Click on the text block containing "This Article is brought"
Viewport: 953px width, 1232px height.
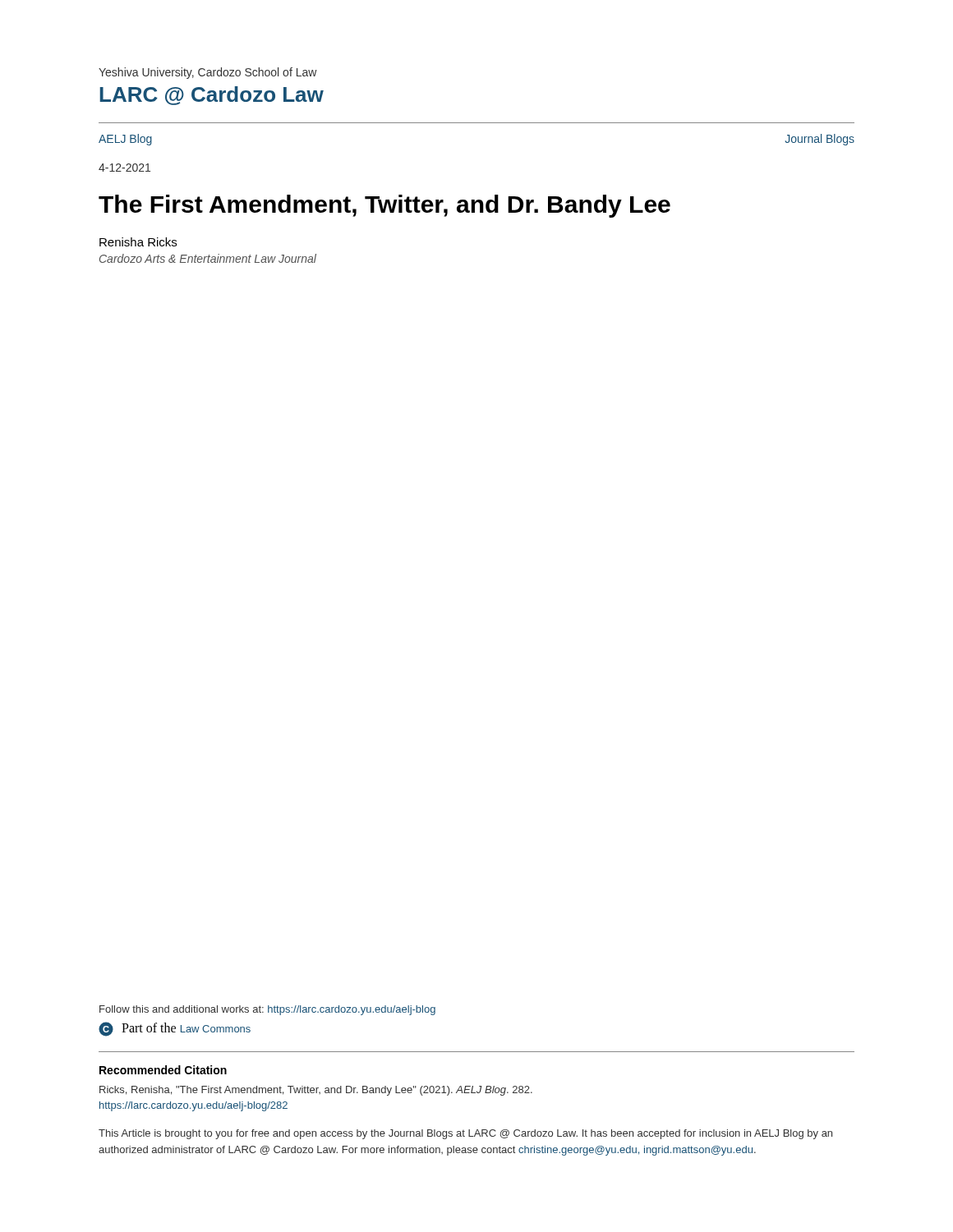coord(466,1141)
